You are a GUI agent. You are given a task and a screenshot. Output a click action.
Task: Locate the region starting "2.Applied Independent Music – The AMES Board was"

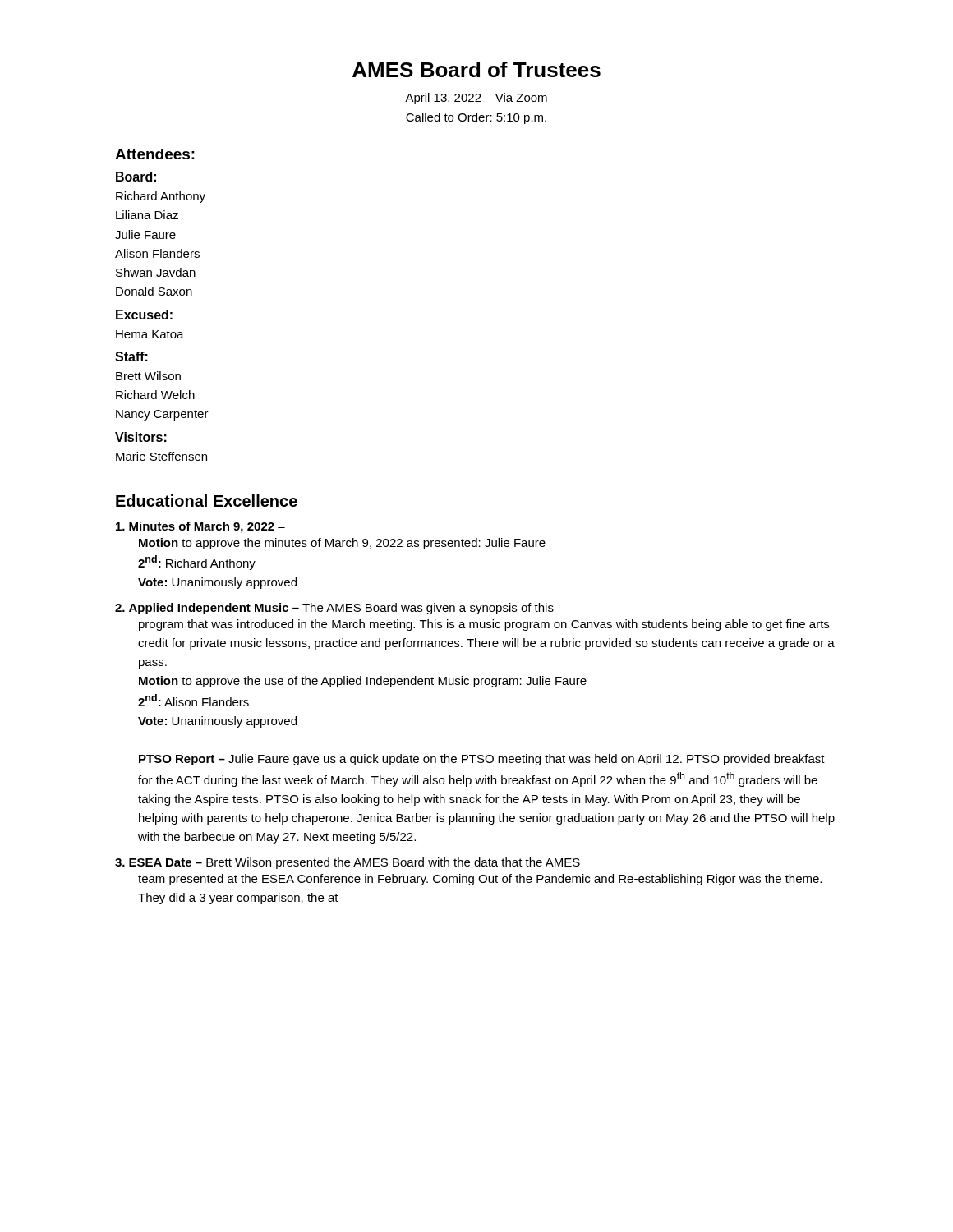334,609
